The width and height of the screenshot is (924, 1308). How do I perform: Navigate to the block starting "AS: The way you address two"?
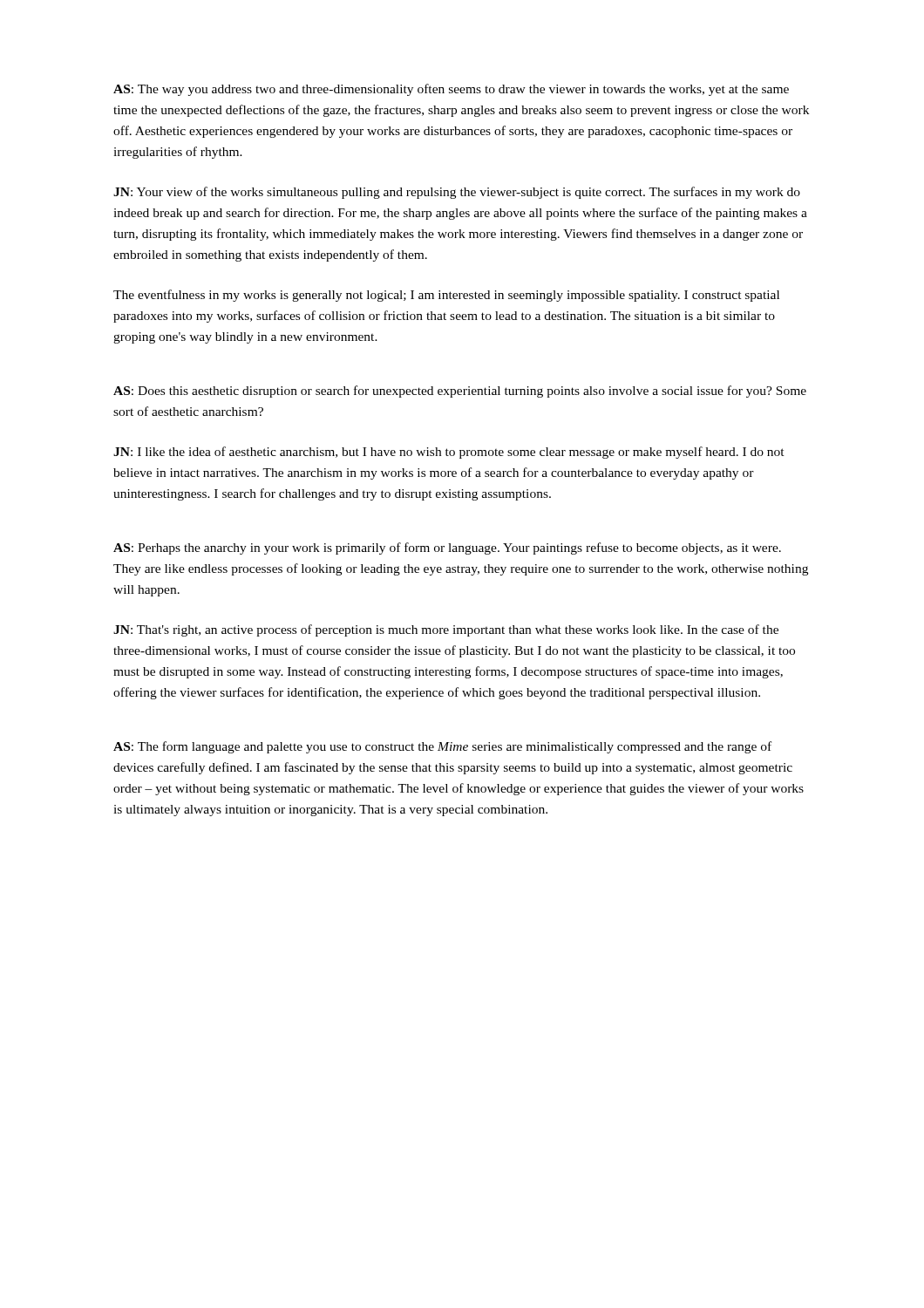pos(462,120)
